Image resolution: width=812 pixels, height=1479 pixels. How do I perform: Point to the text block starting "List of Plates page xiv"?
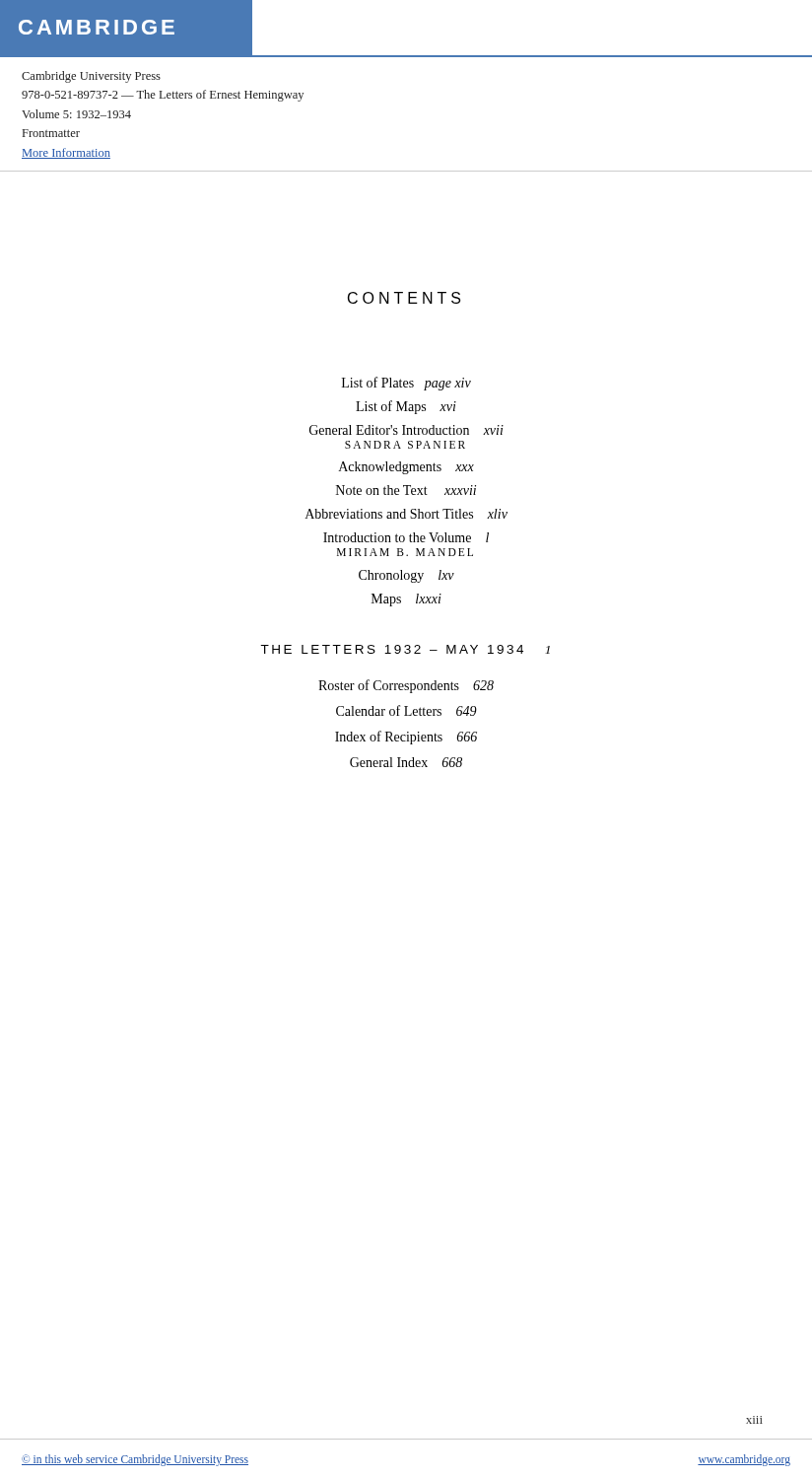[406, 383]
